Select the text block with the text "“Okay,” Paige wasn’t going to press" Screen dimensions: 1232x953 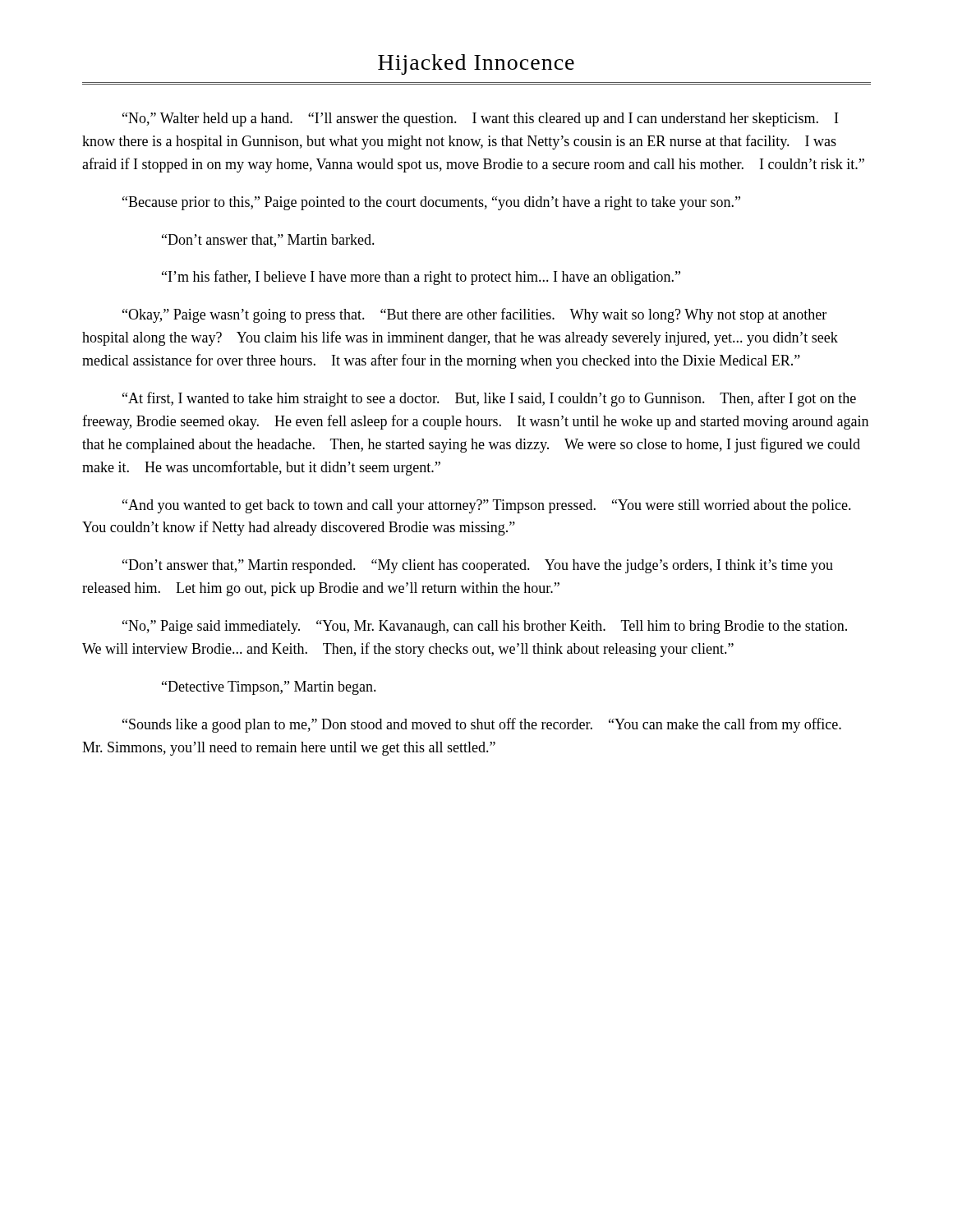[460, 338]
